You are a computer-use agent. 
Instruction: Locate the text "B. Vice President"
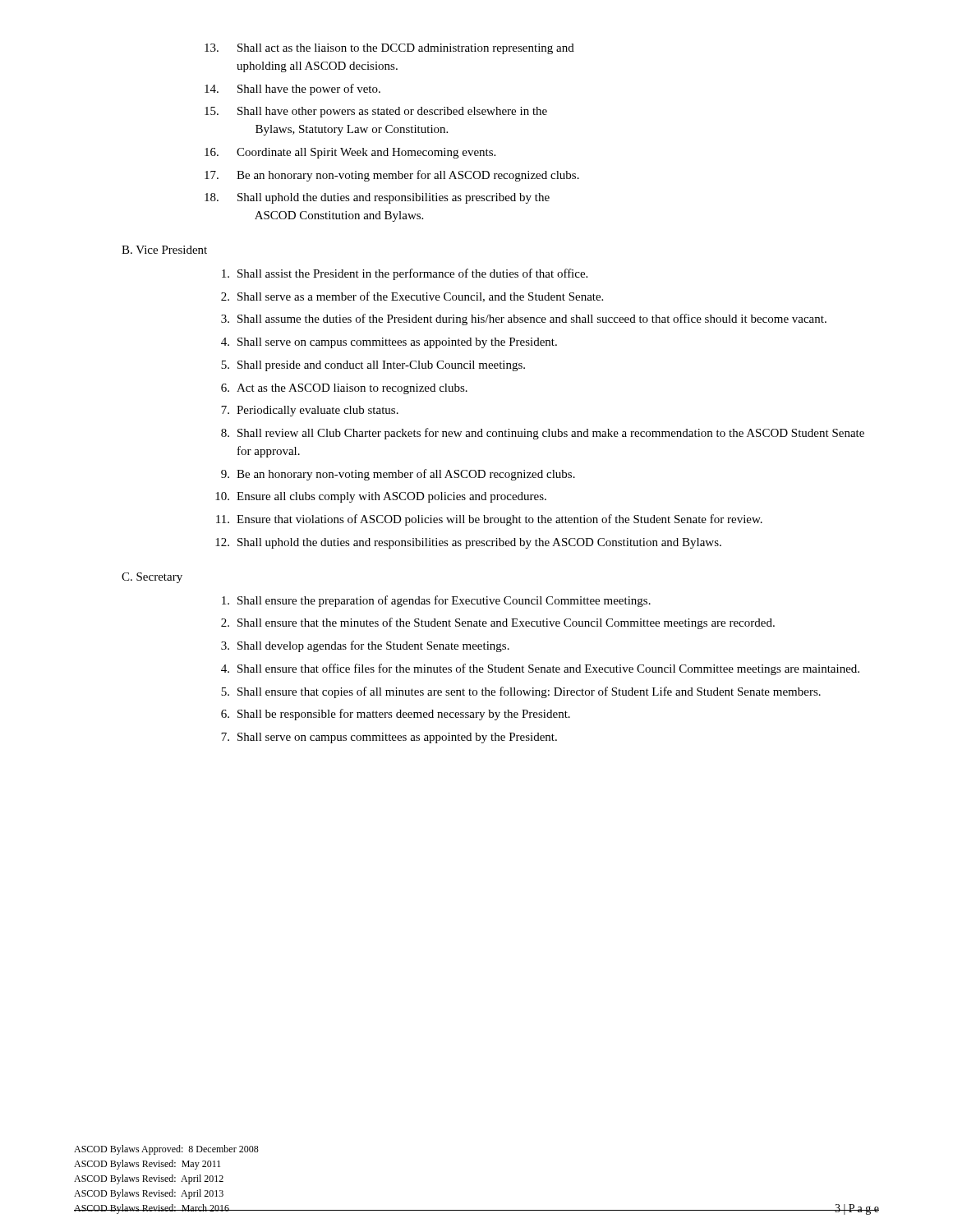click(x=164, y=249)
